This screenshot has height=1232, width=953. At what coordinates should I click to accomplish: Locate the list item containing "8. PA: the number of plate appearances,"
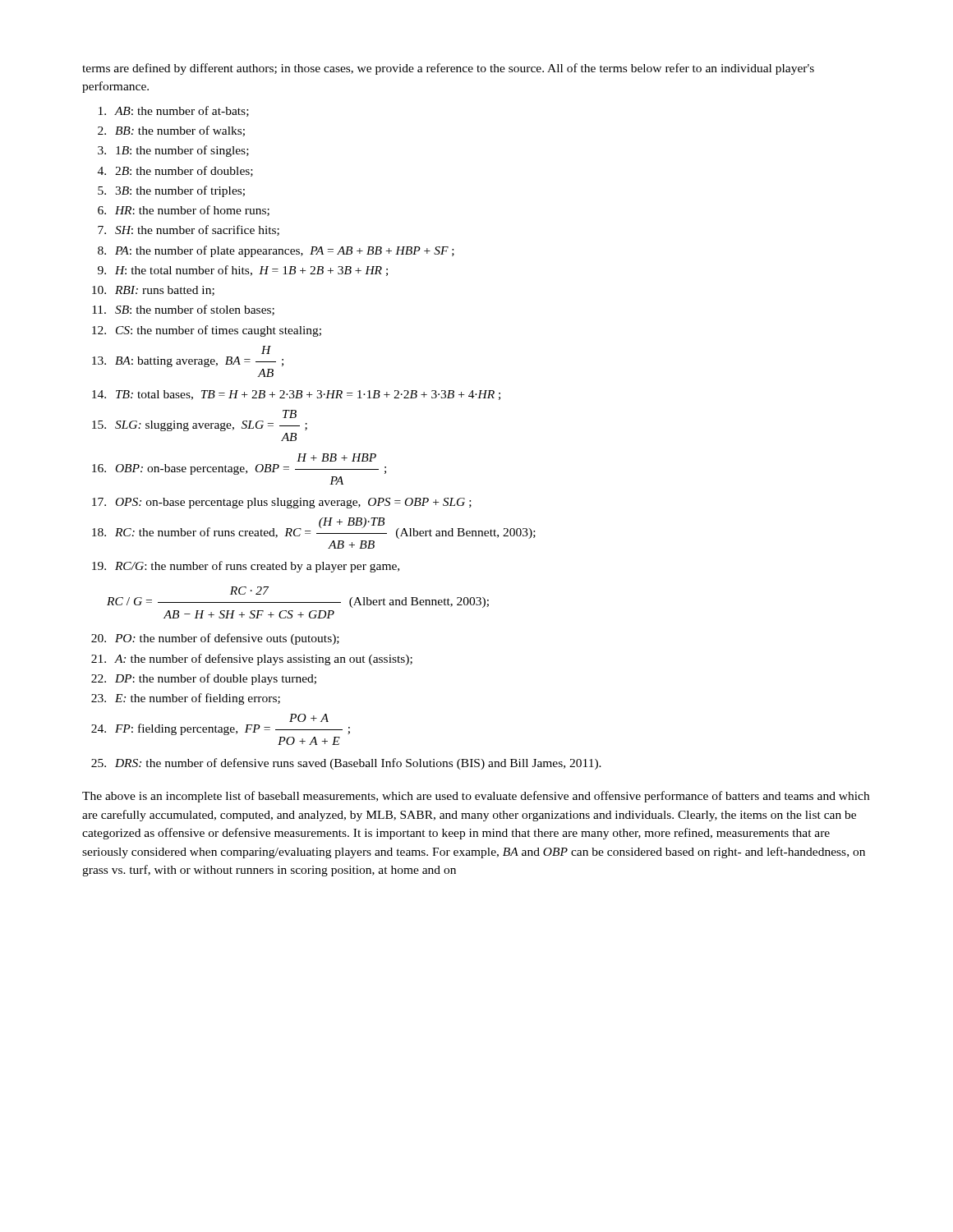[272, 250]
